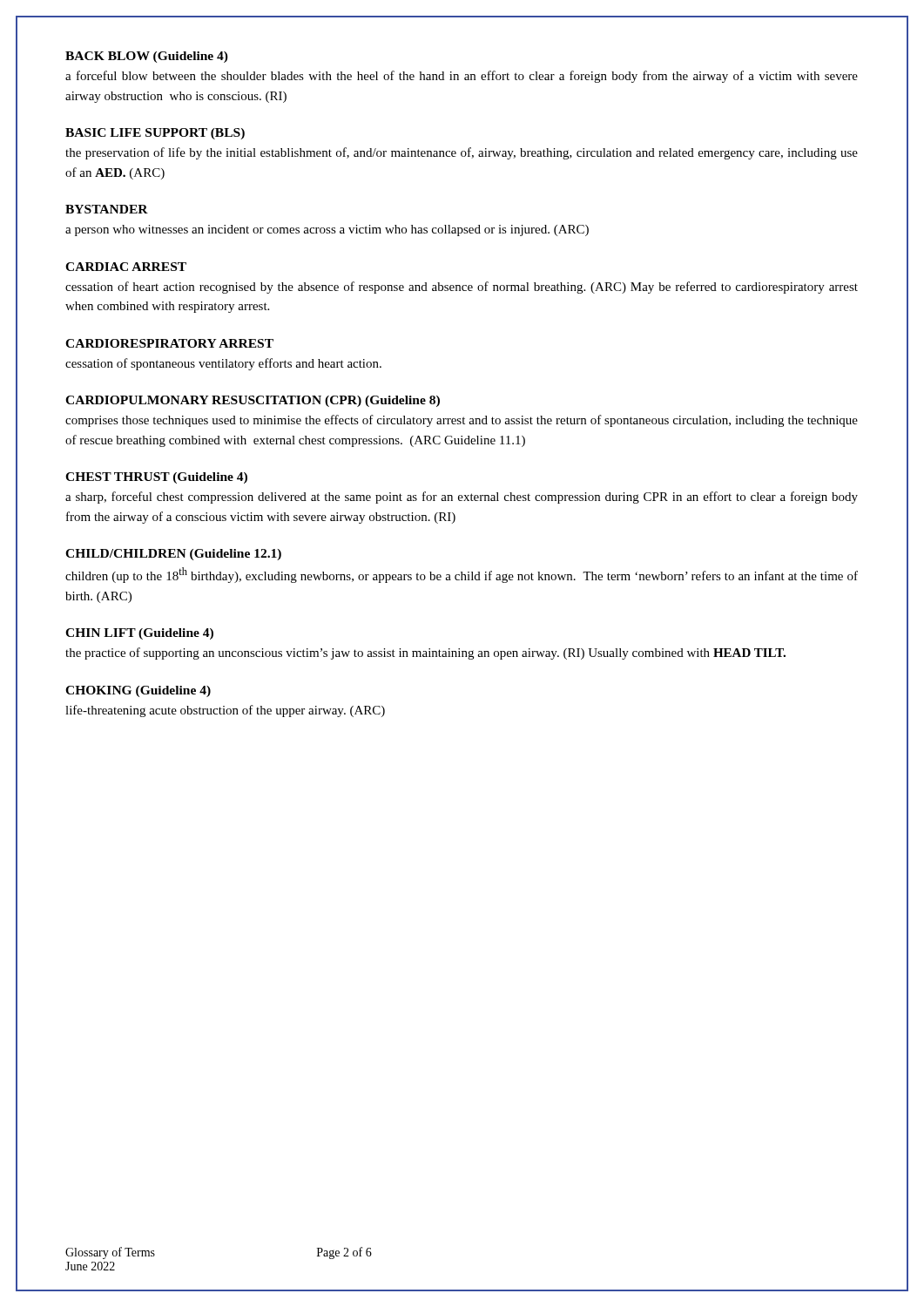Navigate to the text block starting "a sharp, forceful chest compression delivered at"
The width and height of the screenshot is (924, 1307).
[x=462, y=506]
